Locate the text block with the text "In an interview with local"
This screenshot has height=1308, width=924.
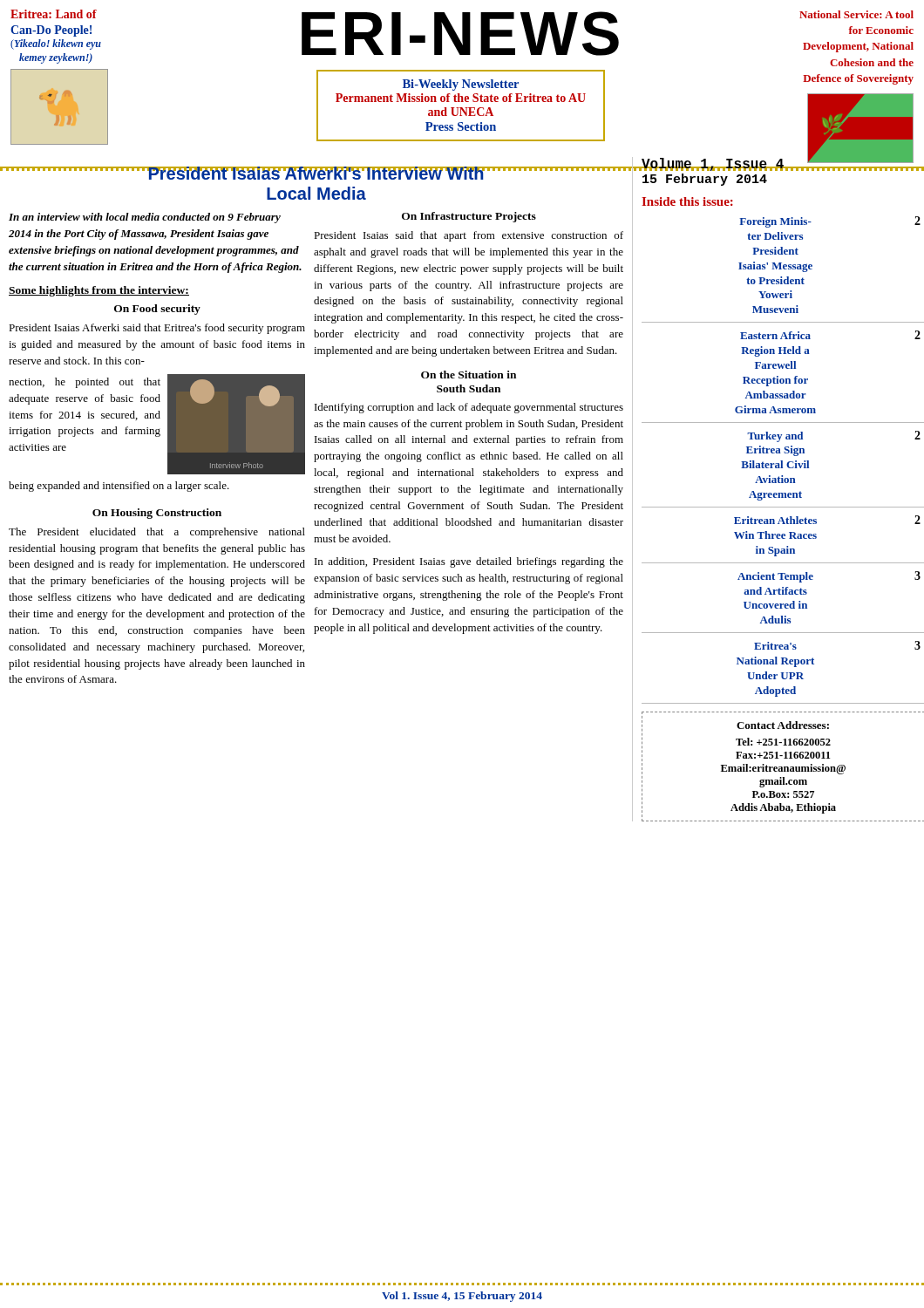155,241
